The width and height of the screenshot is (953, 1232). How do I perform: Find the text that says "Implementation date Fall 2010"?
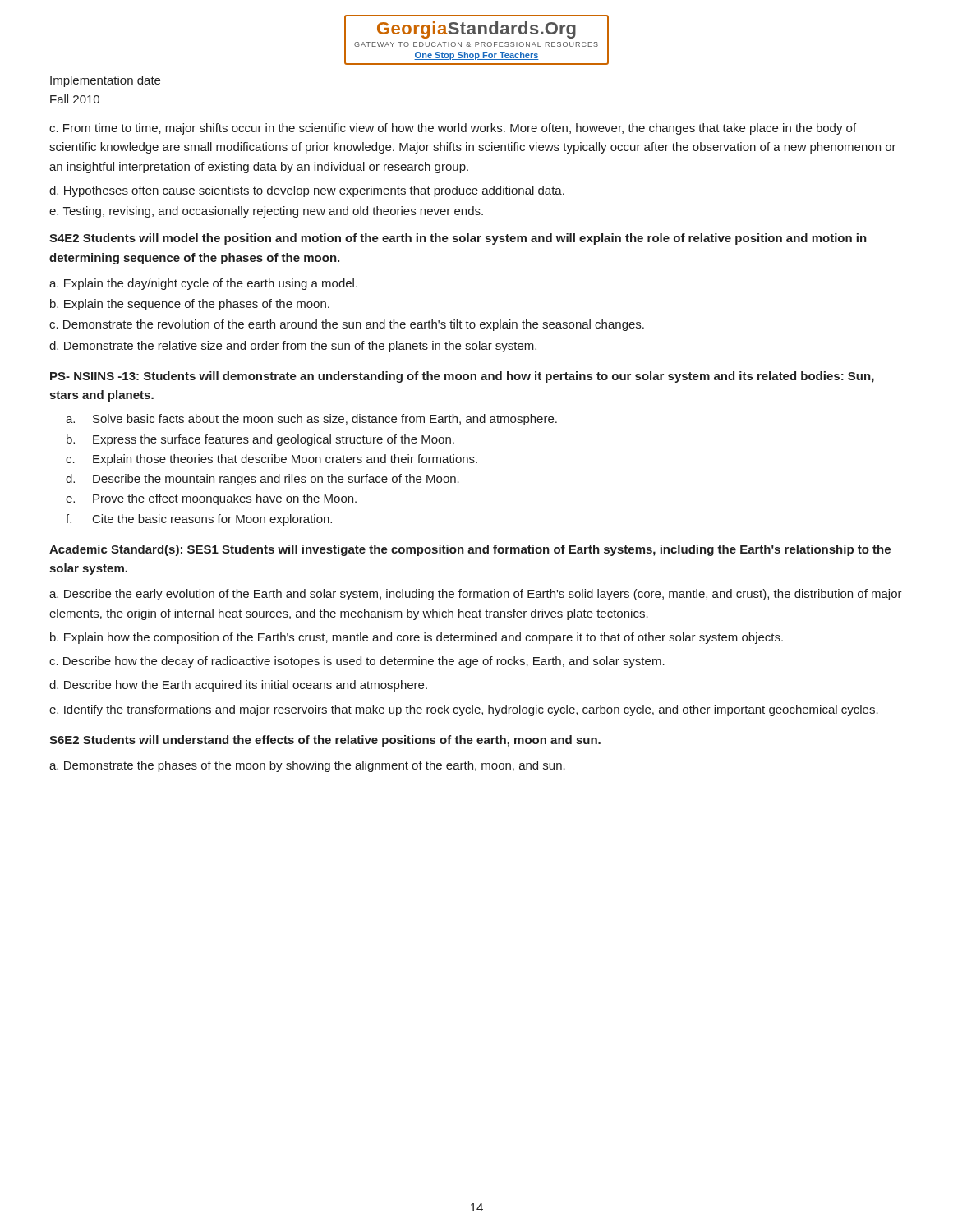click(105, 89)
